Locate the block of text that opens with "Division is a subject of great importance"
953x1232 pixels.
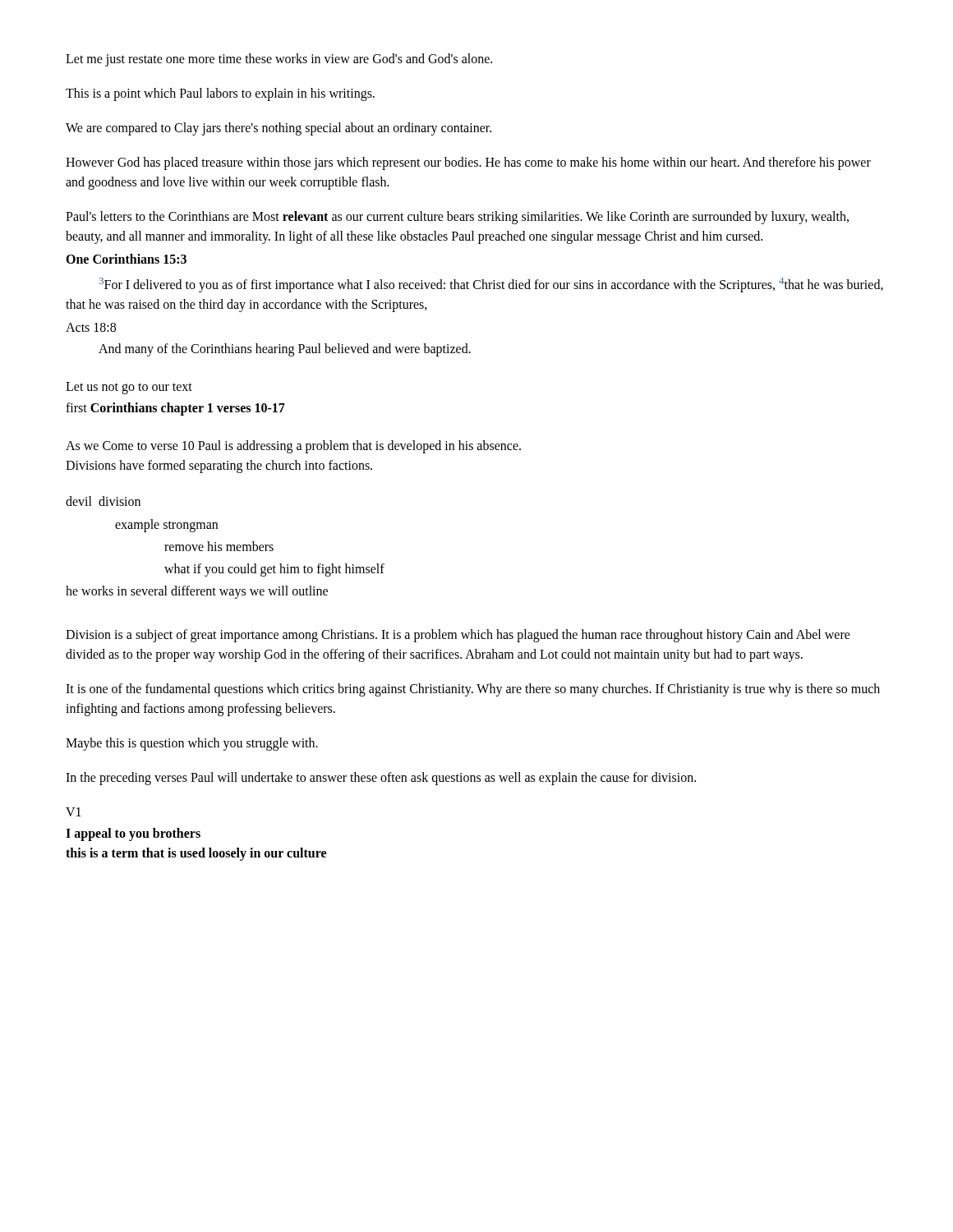[458, 645]
